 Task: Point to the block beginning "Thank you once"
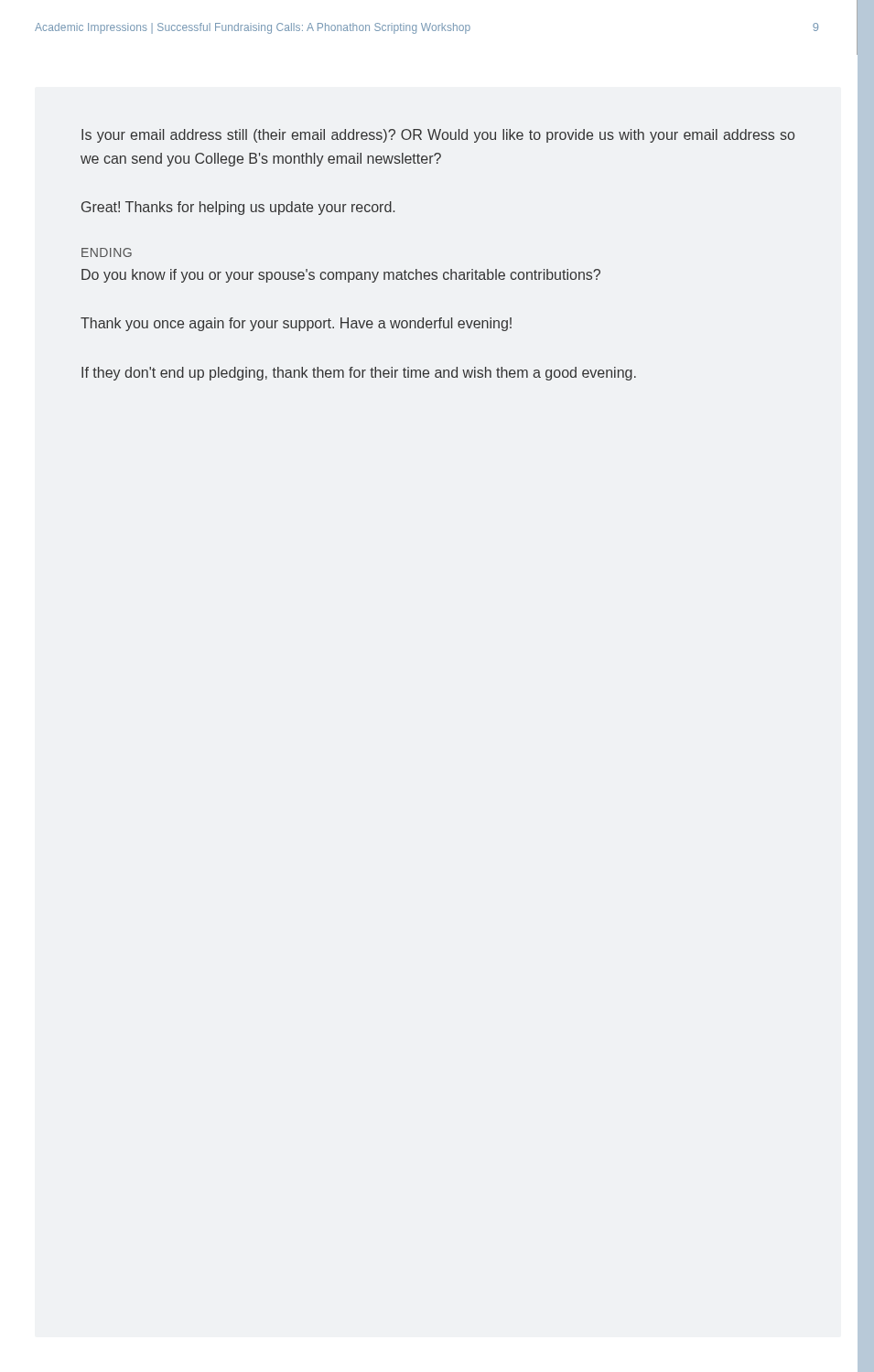[x=297, y=324]
